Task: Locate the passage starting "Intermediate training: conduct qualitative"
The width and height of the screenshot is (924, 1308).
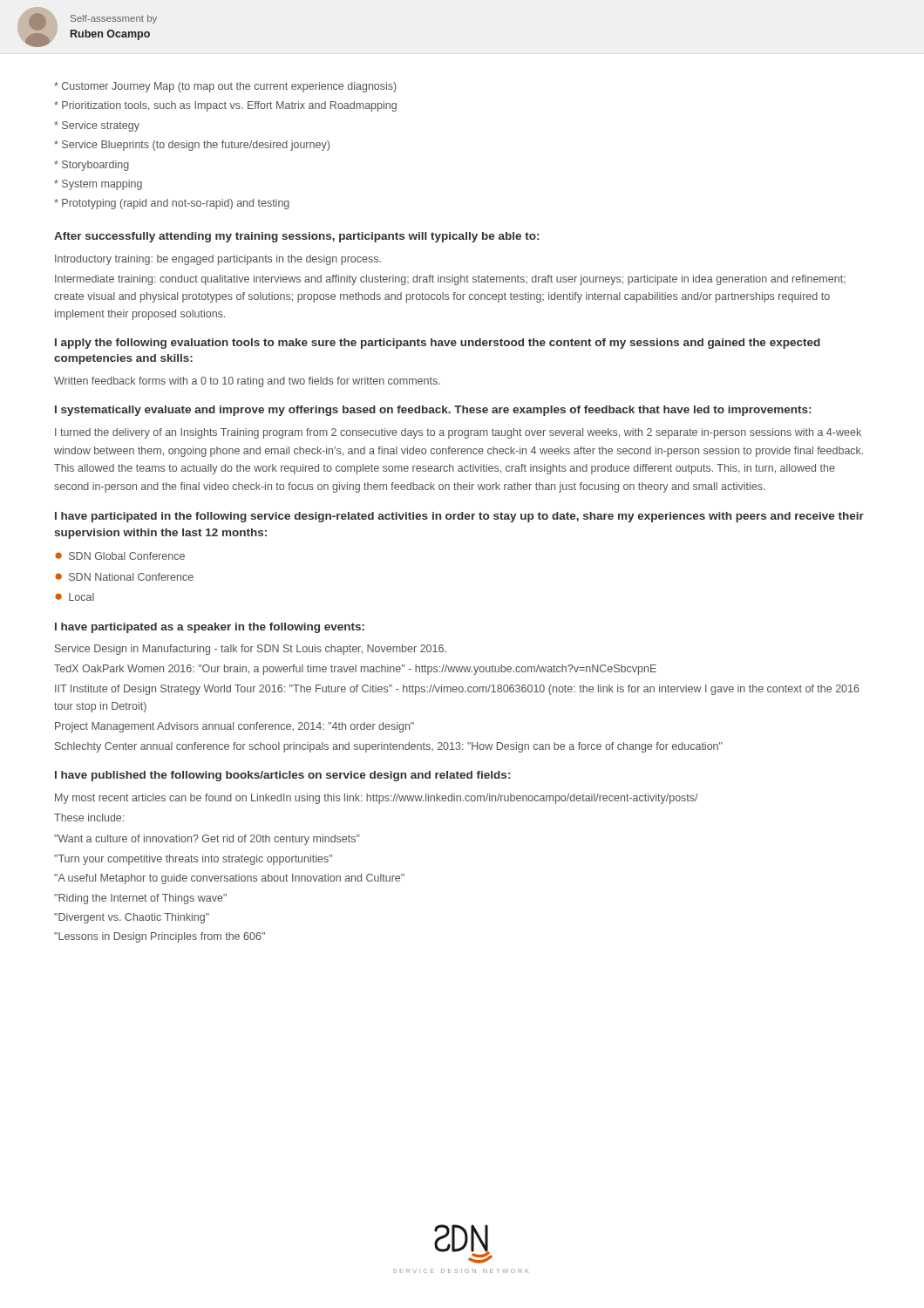Action: (450, 296)
